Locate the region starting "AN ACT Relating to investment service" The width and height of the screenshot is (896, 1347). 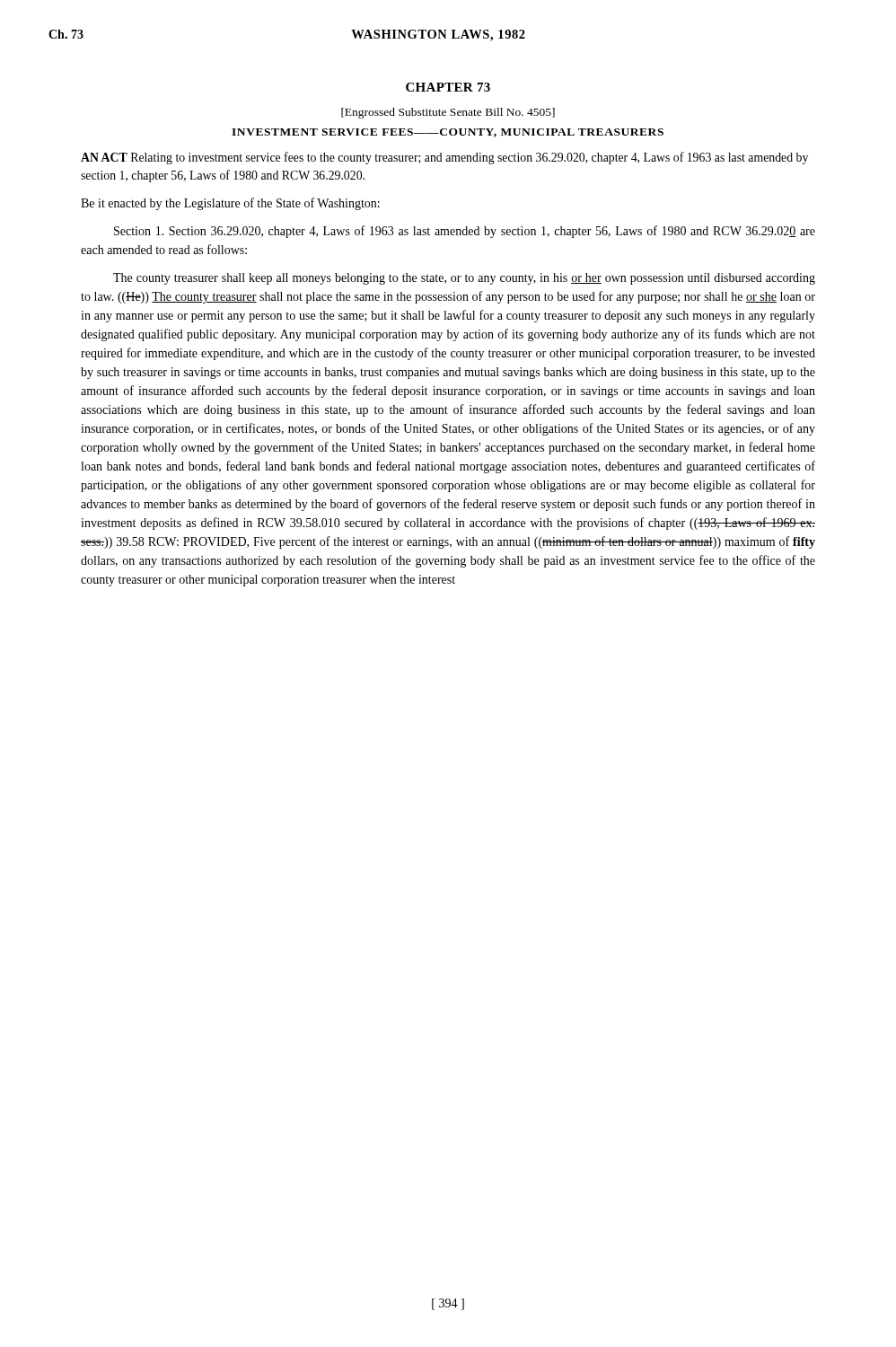click(445, 167)
